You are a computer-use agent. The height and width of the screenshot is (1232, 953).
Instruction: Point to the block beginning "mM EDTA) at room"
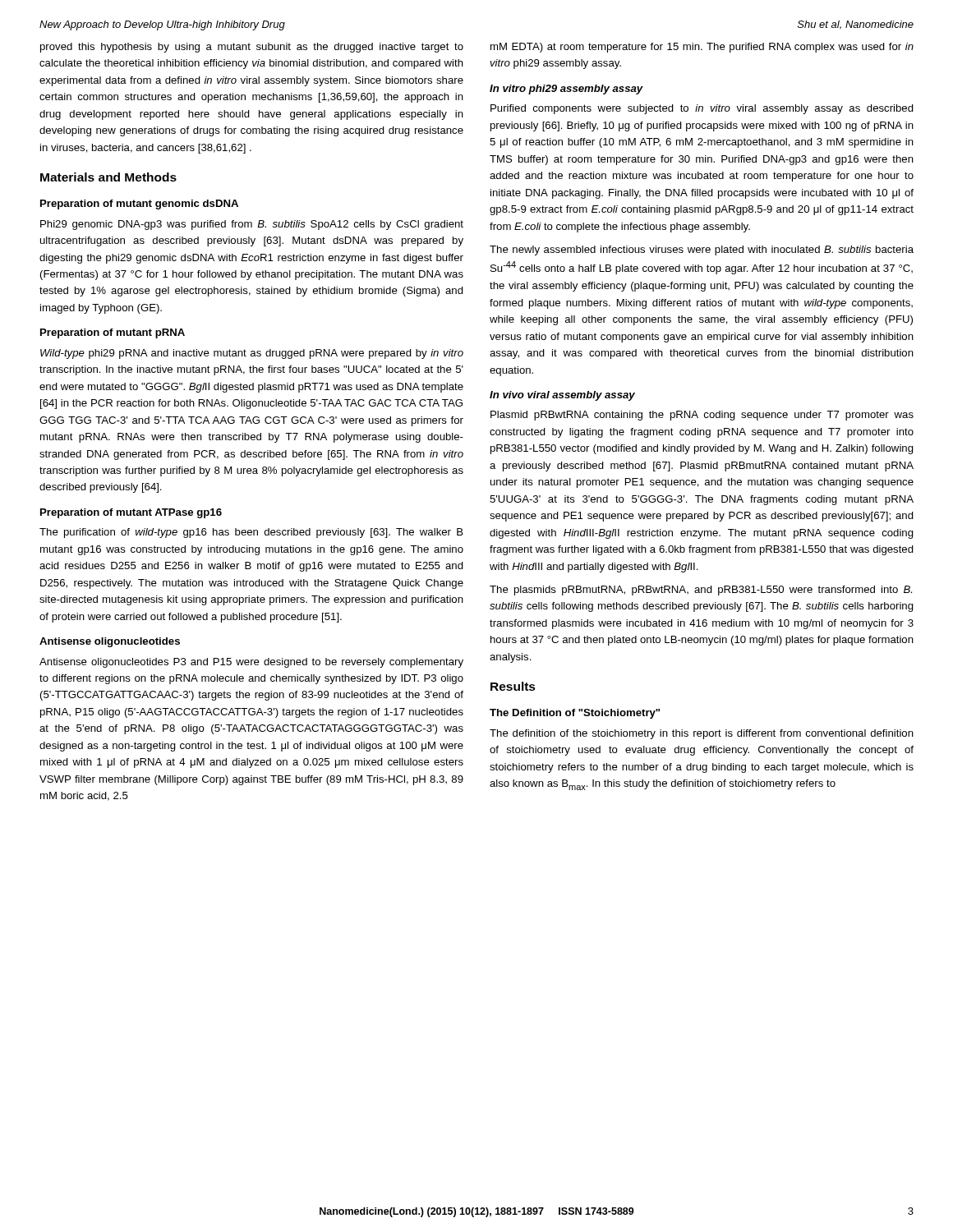(x=702, y=55)
